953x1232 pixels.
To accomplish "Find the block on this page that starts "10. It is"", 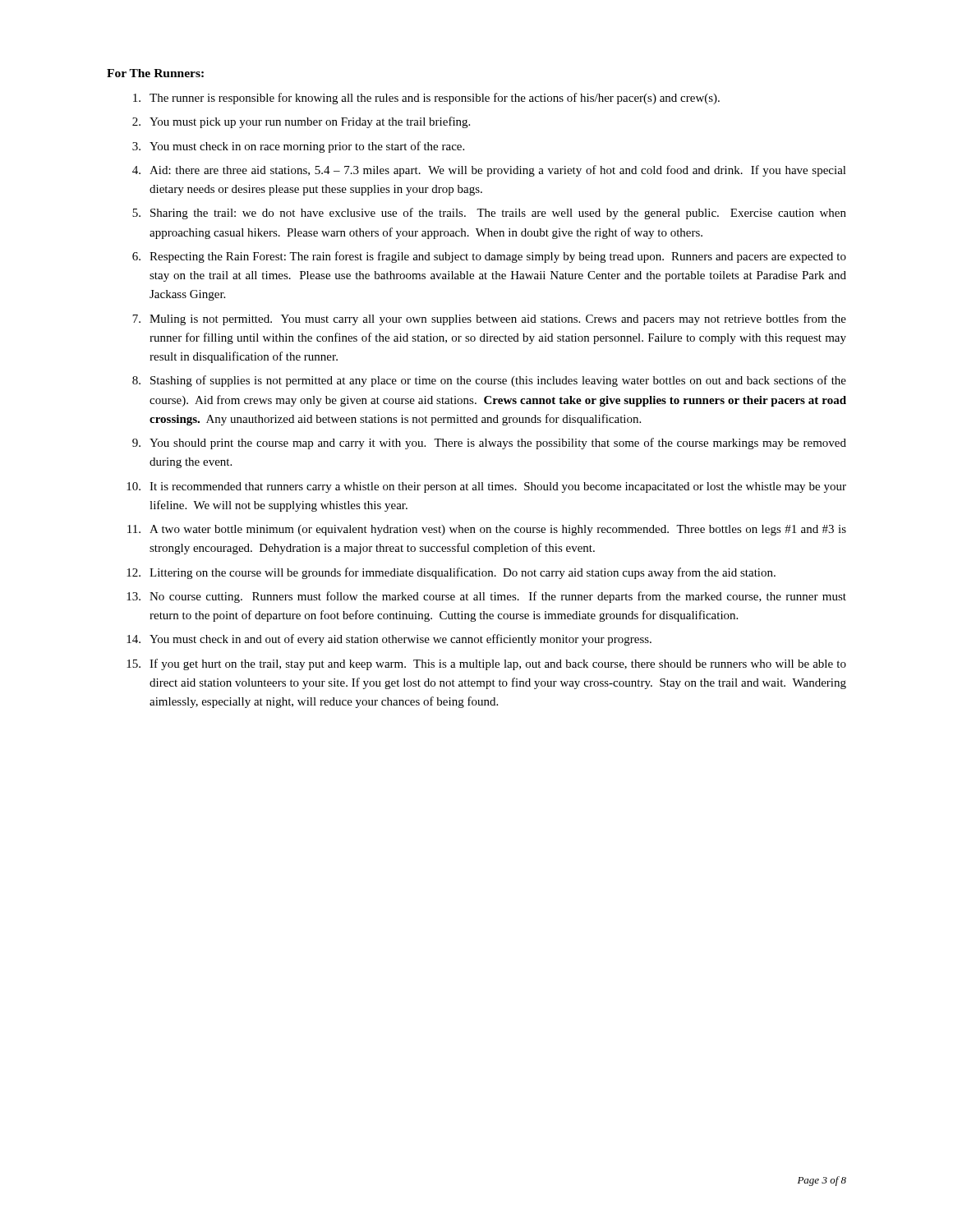I will (476, 496).
